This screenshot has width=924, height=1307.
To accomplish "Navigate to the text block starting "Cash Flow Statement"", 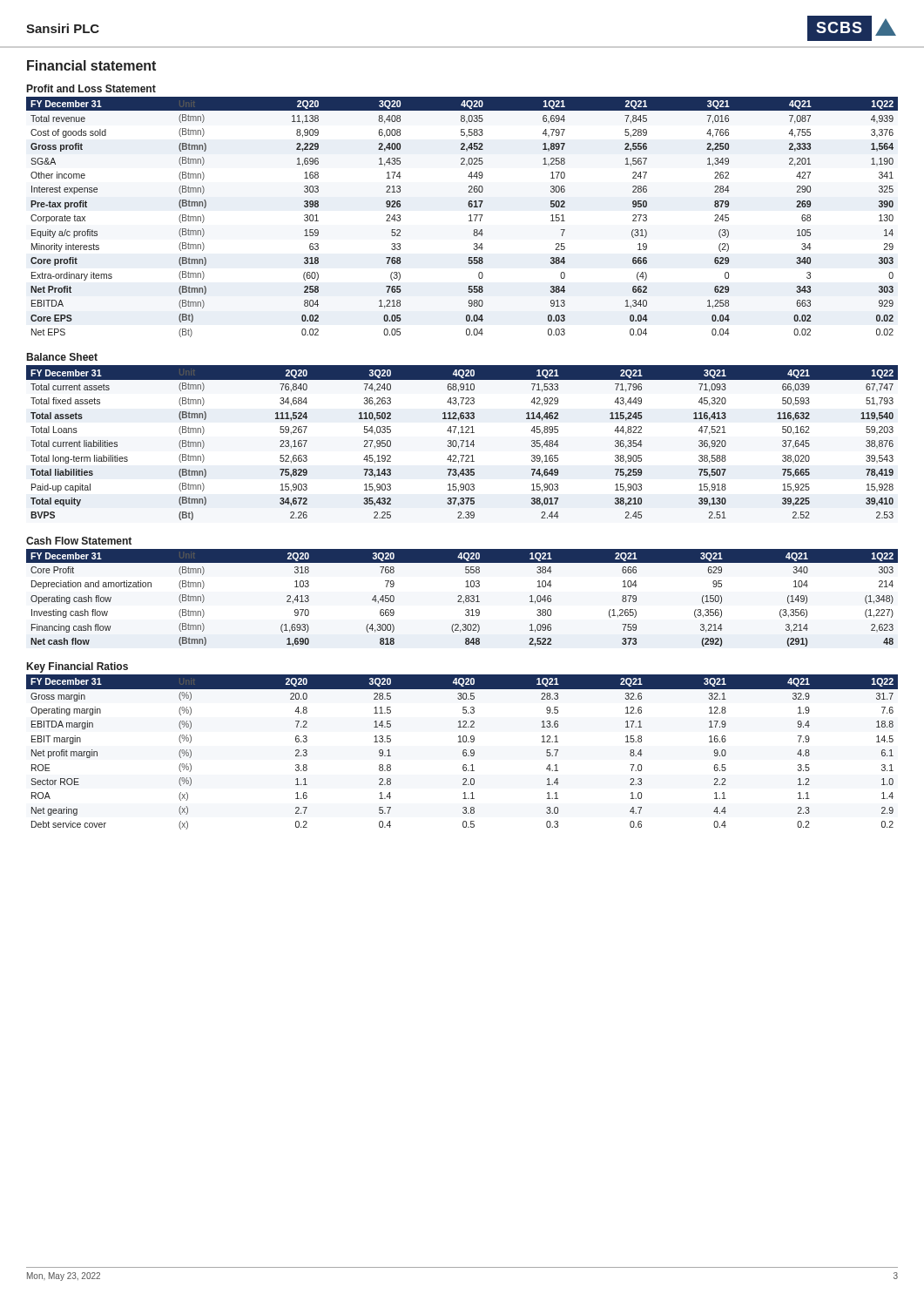I will [79, 541].
